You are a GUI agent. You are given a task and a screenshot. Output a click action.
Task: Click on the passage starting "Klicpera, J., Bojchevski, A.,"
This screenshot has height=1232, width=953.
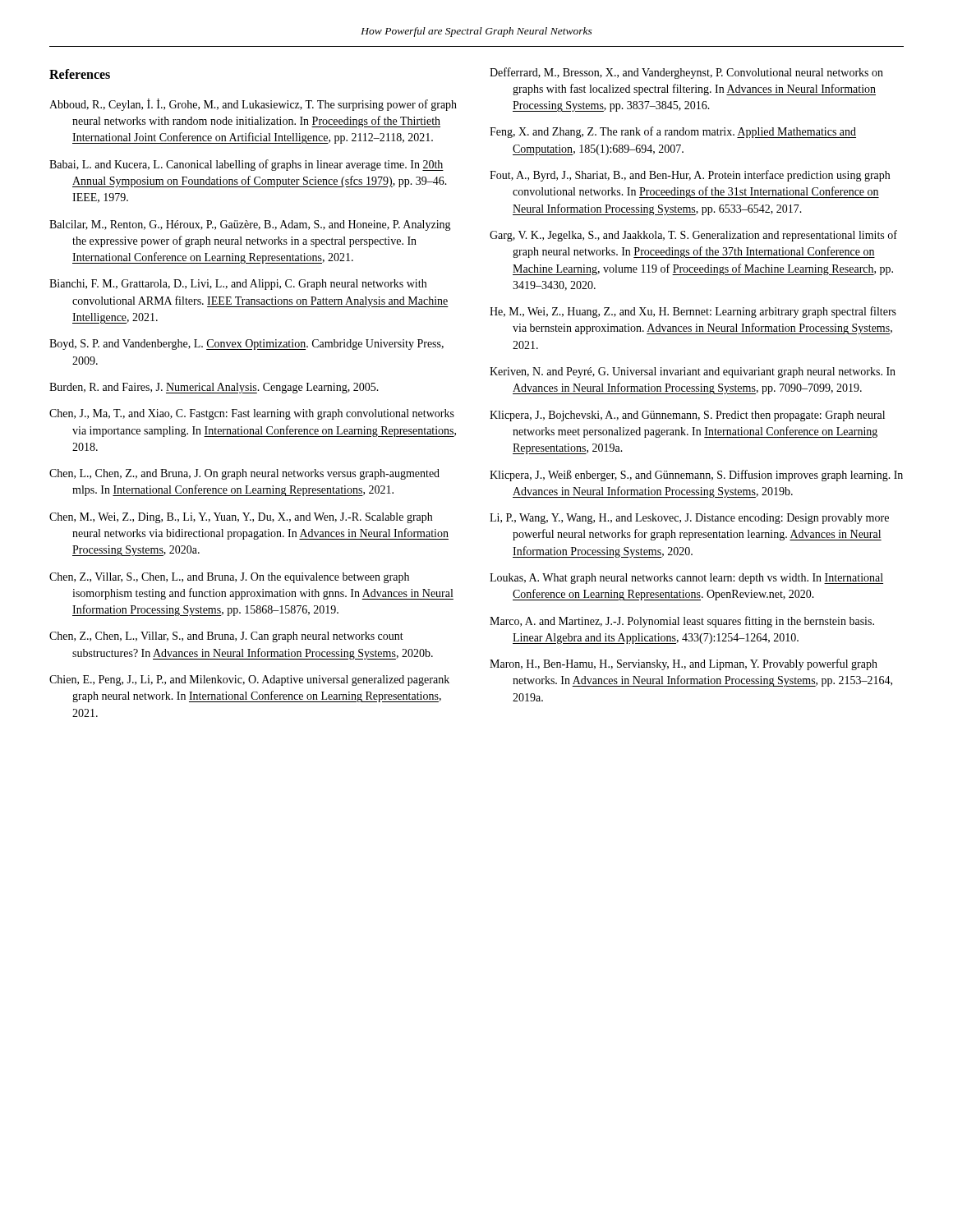pyautogui.click(x=688, y=432)
